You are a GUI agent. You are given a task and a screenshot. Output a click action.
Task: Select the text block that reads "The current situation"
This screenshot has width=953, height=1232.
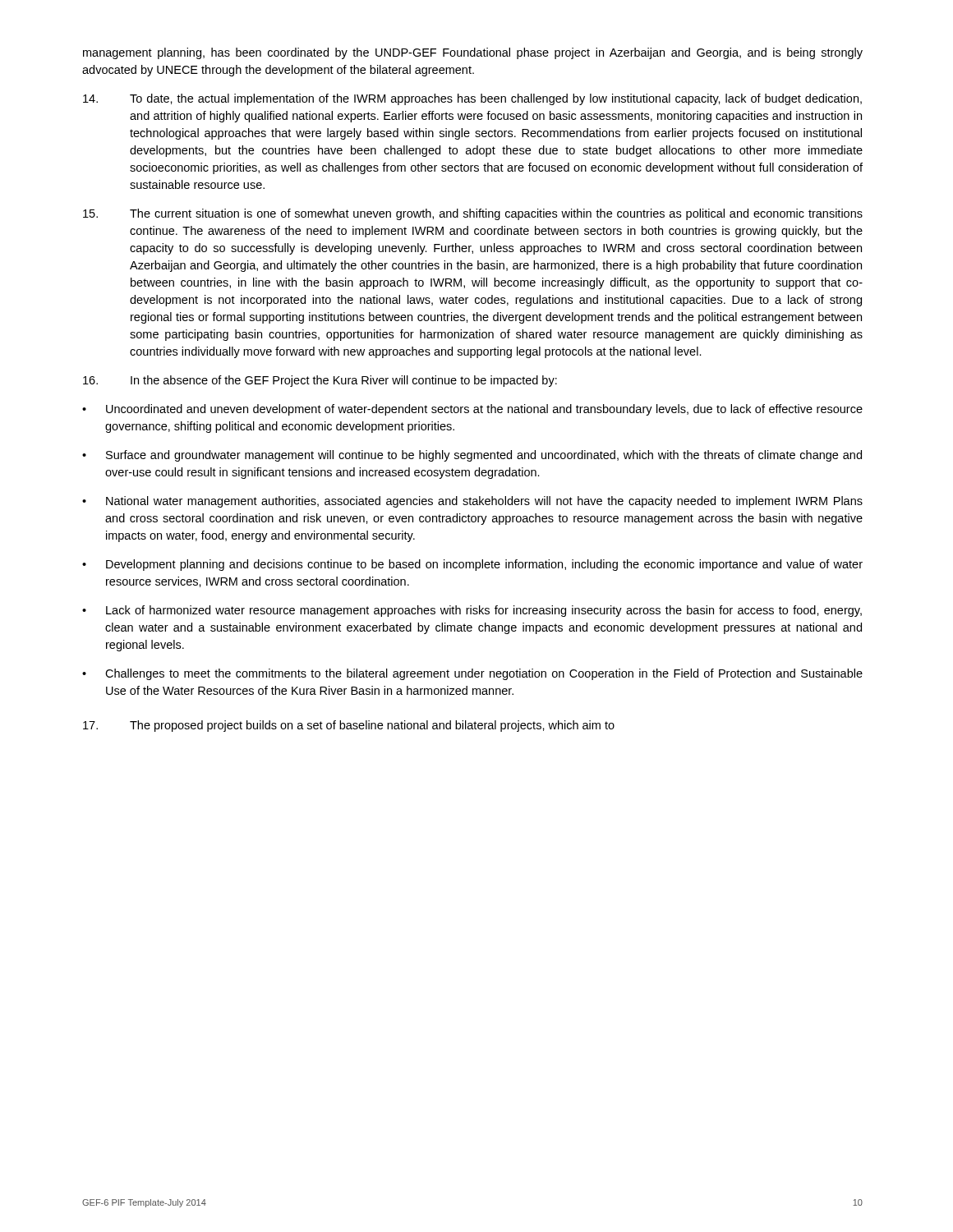tap(472, 283)
